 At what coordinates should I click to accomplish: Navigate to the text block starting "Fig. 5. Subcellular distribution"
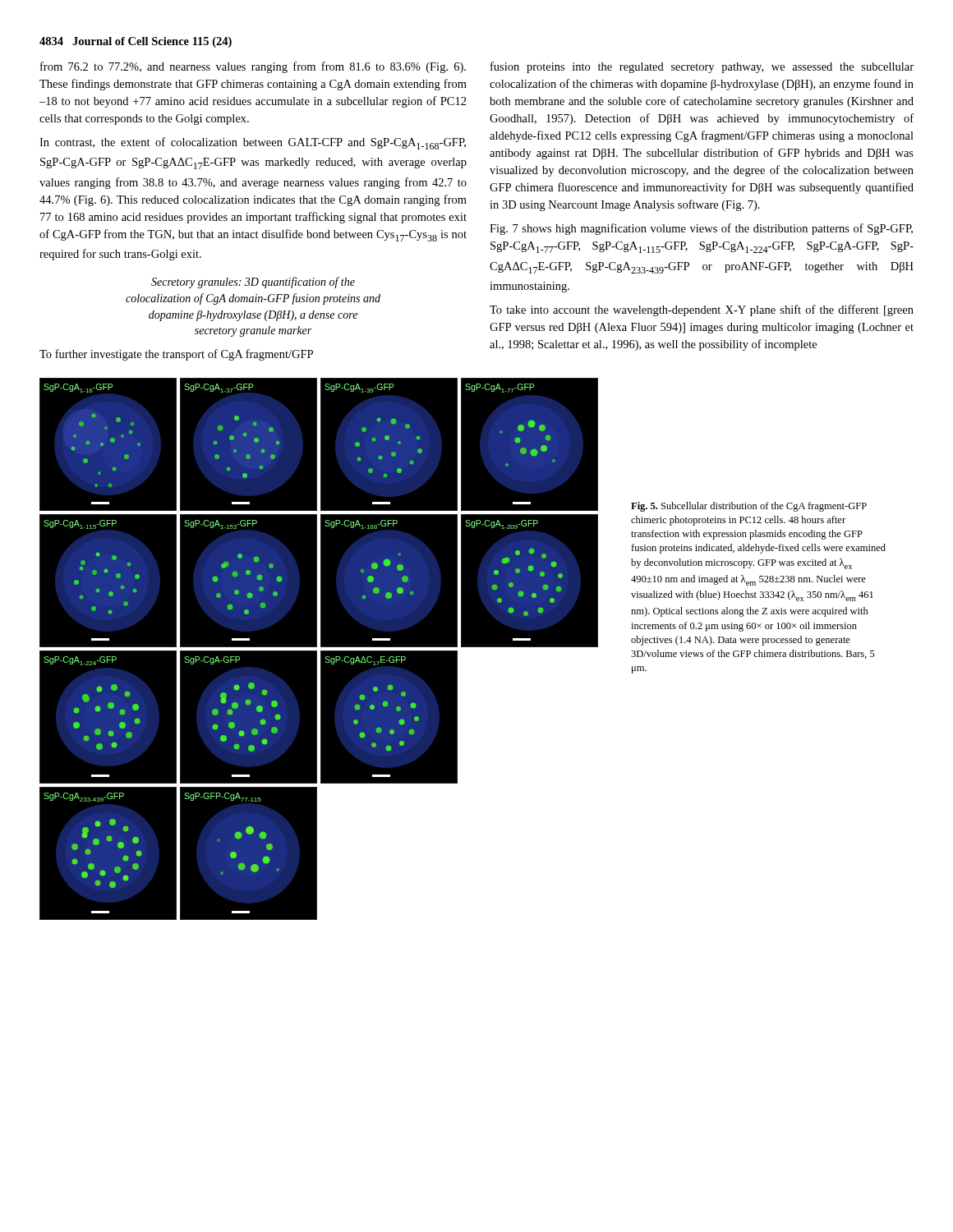click(758, 587)
